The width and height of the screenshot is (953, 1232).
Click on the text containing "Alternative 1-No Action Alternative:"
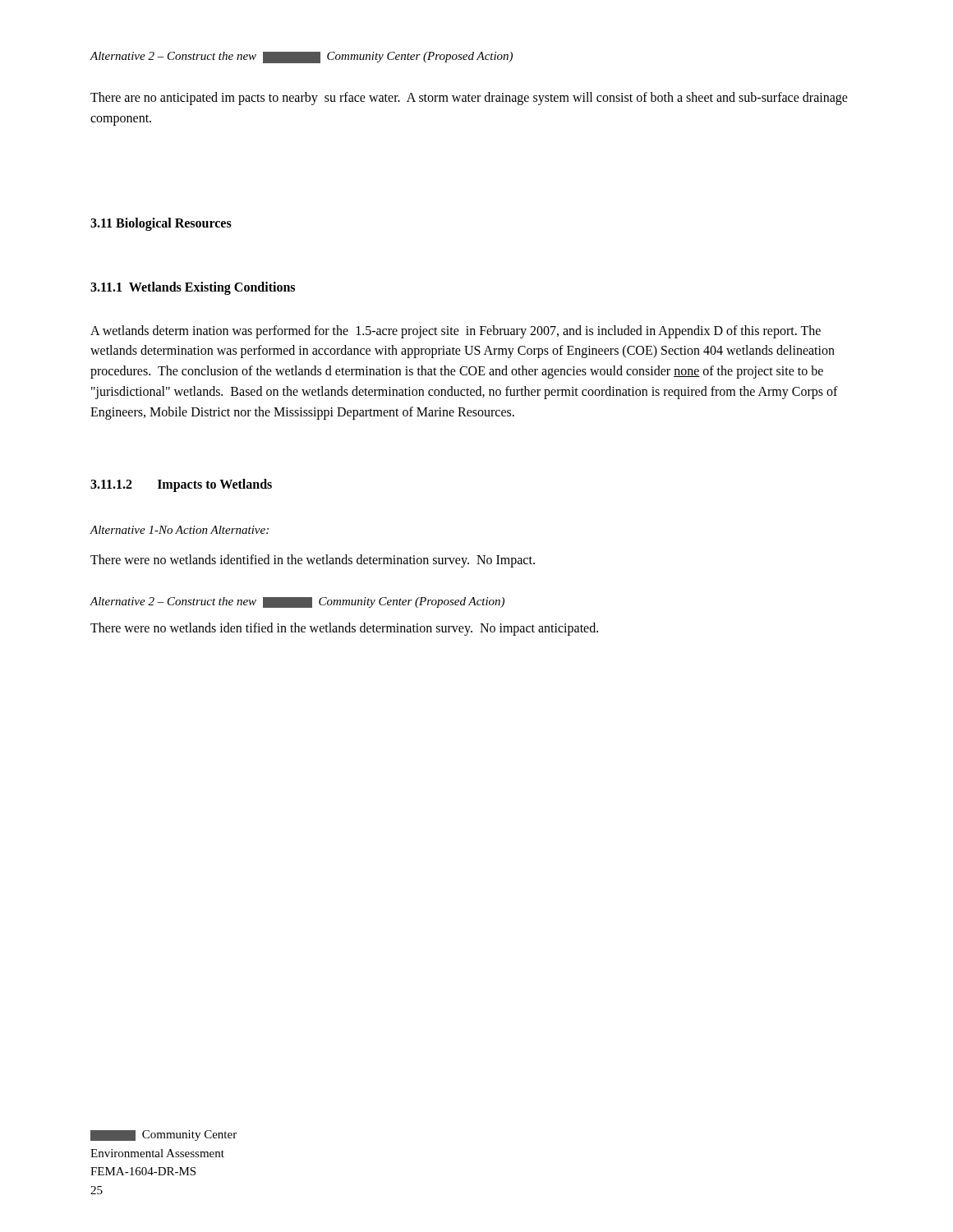point(180,529)
